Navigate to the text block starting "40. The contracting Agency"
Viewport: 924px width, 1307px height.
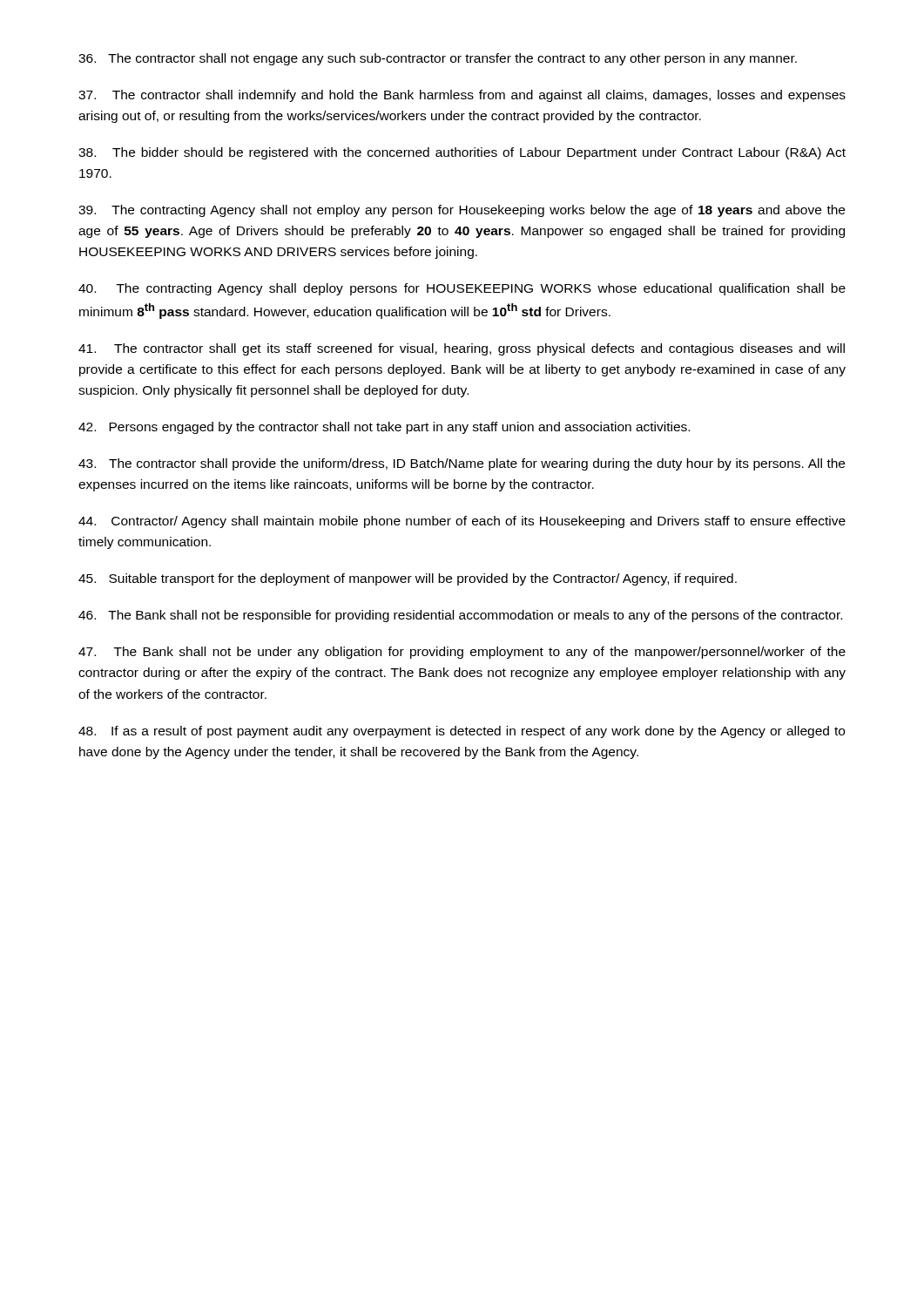pyautogui.click(x=462, y=300)
